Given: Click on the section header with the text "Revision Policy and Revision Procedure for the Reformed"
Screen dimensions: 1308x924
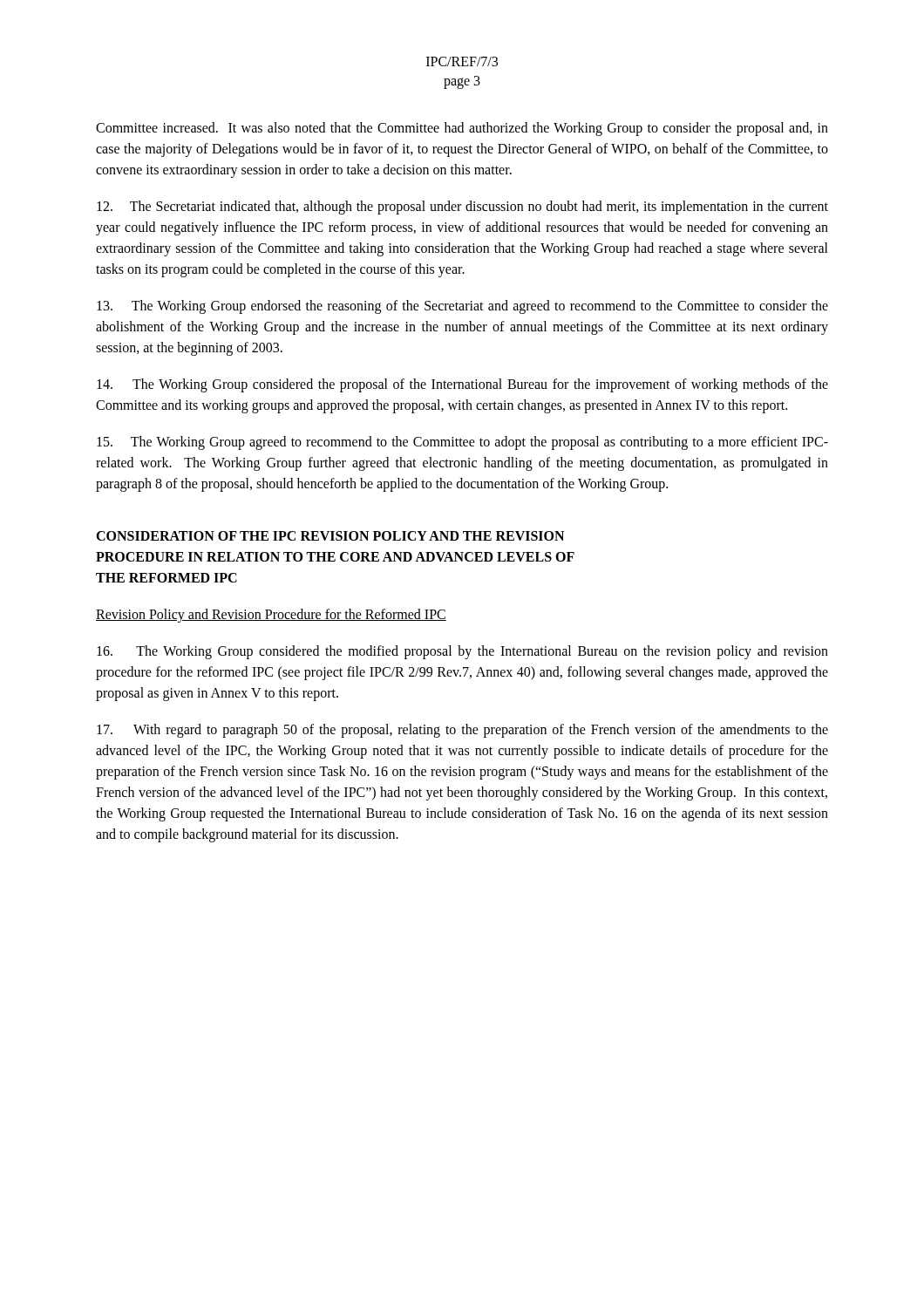Looking at the screenshot, I should tap(271, 614).
